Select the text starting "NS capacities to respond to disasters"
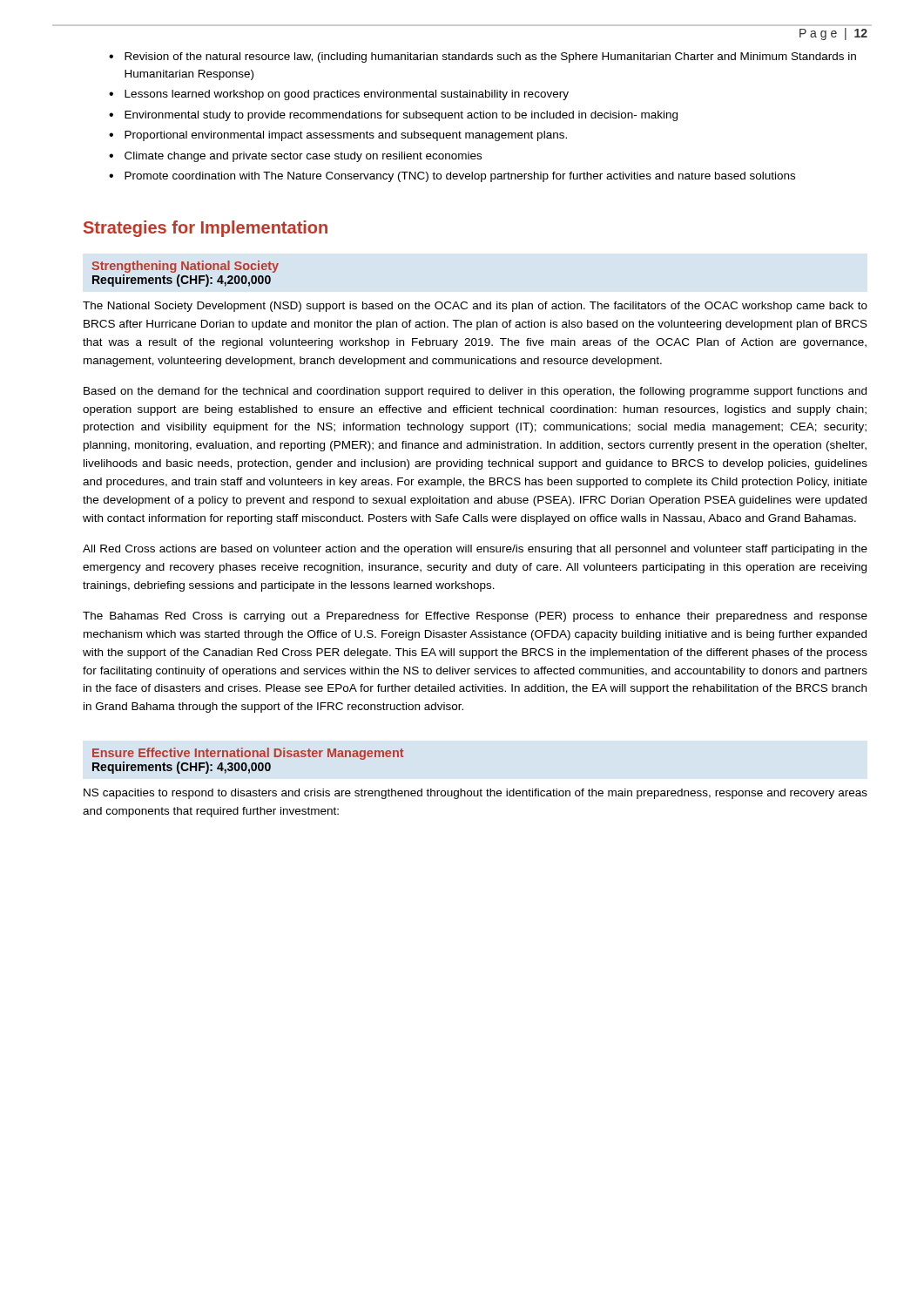 475,802
